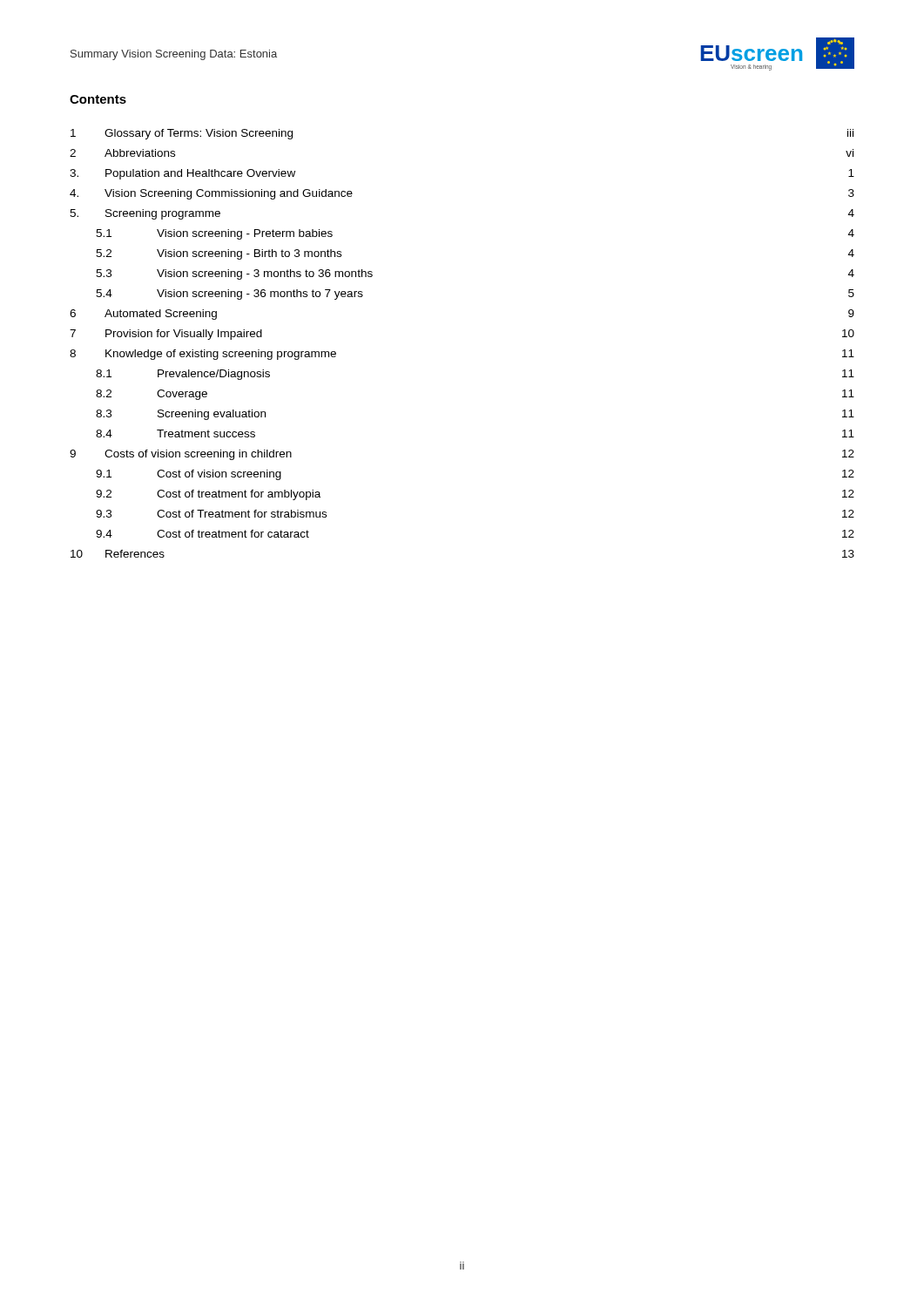Click on the list item containing "5. Screening programme 4"
This screenshot has height=1307, width=924.
pos(165,216)
